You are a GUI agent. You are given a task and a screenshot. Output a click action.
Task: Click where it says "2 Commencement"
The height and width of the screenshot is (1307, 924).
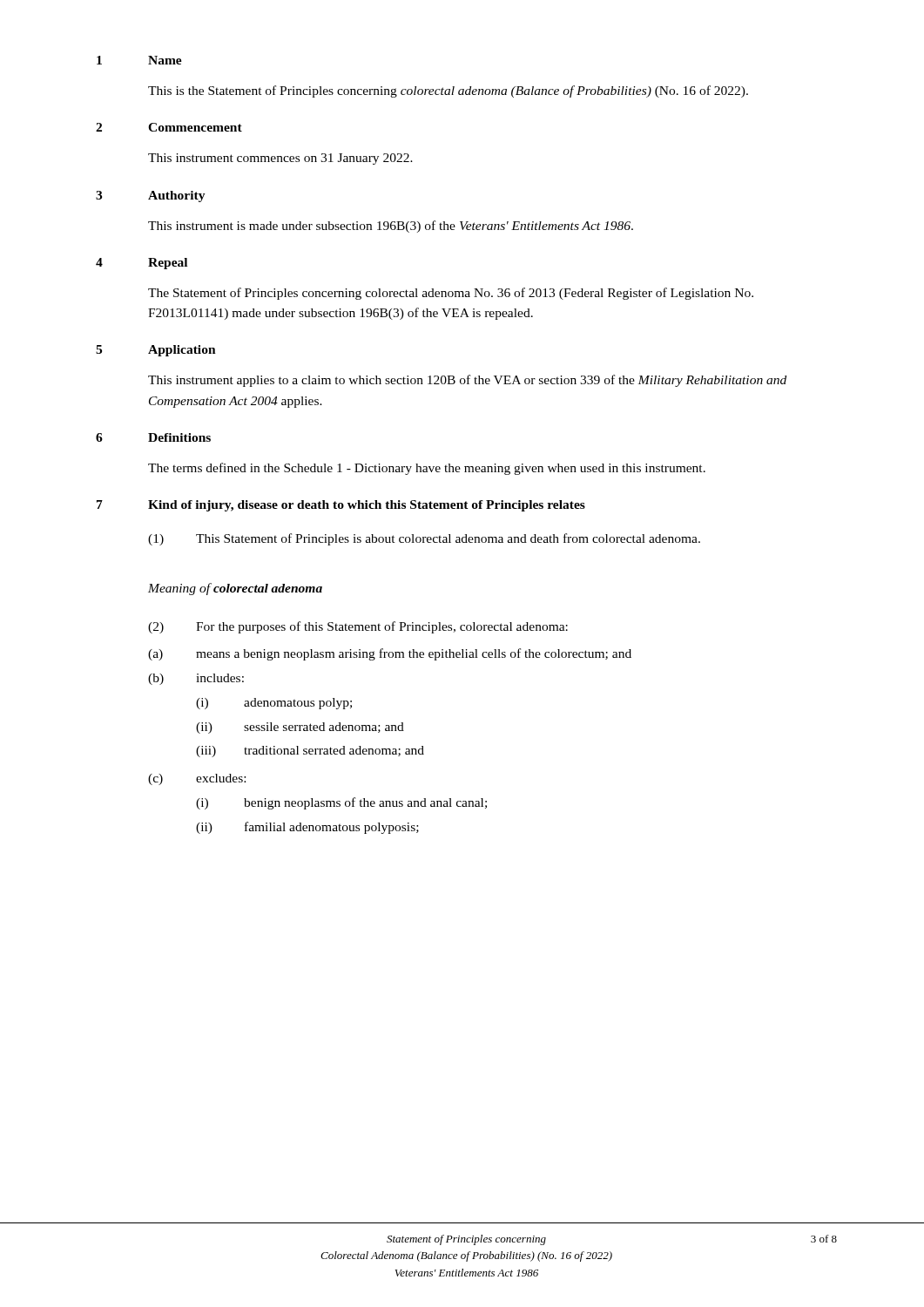[x=169, y=127]
